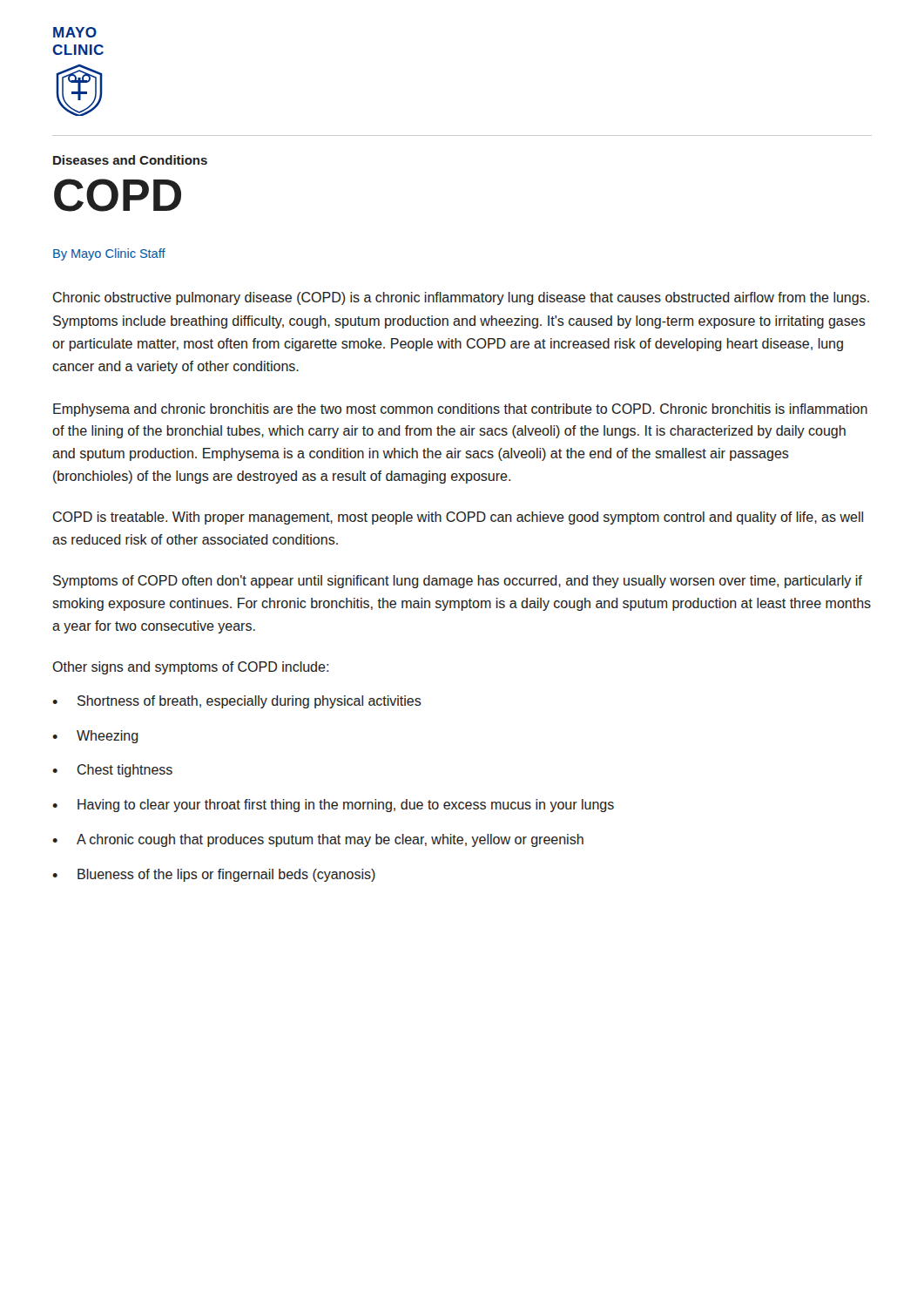
Task: Where does it say "• Chest tightness"?
Action: 112,771
